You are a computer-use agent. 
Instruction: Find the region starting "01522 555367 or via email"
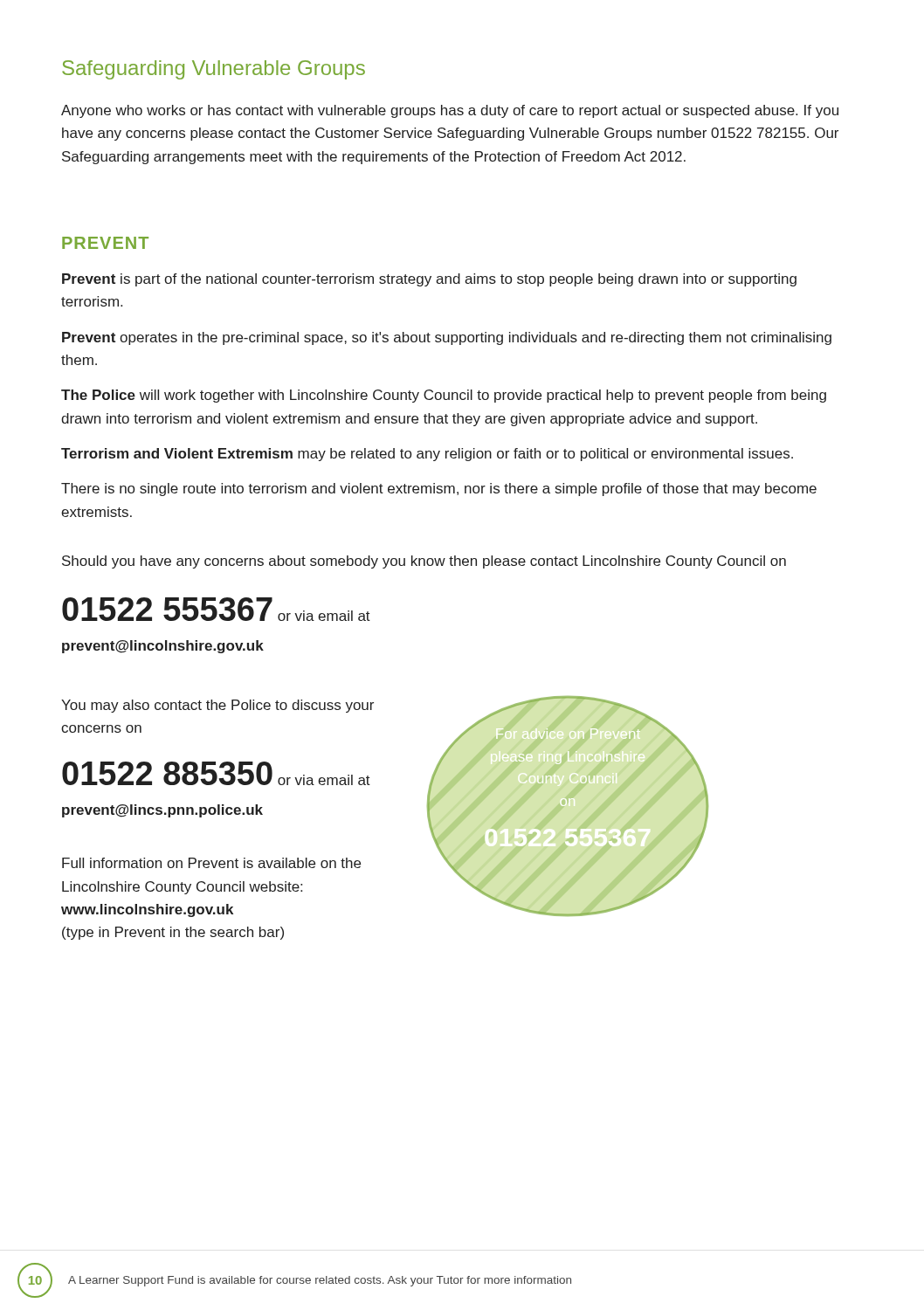pyautogui.click(x=216, y=623)
